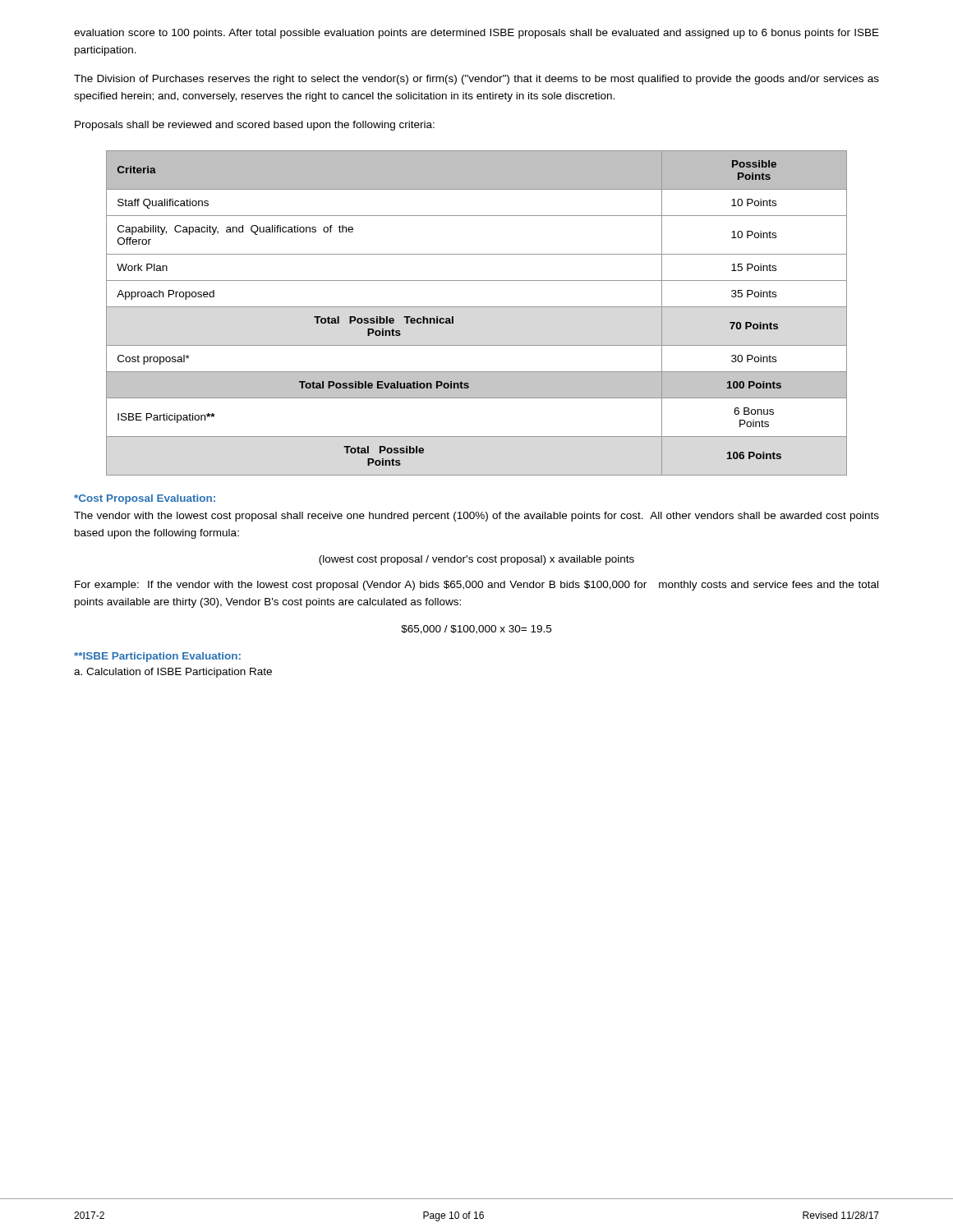Where is the formula that starts "(lowest cost proposal / vendor's cost"?

[x=476, y=559]
